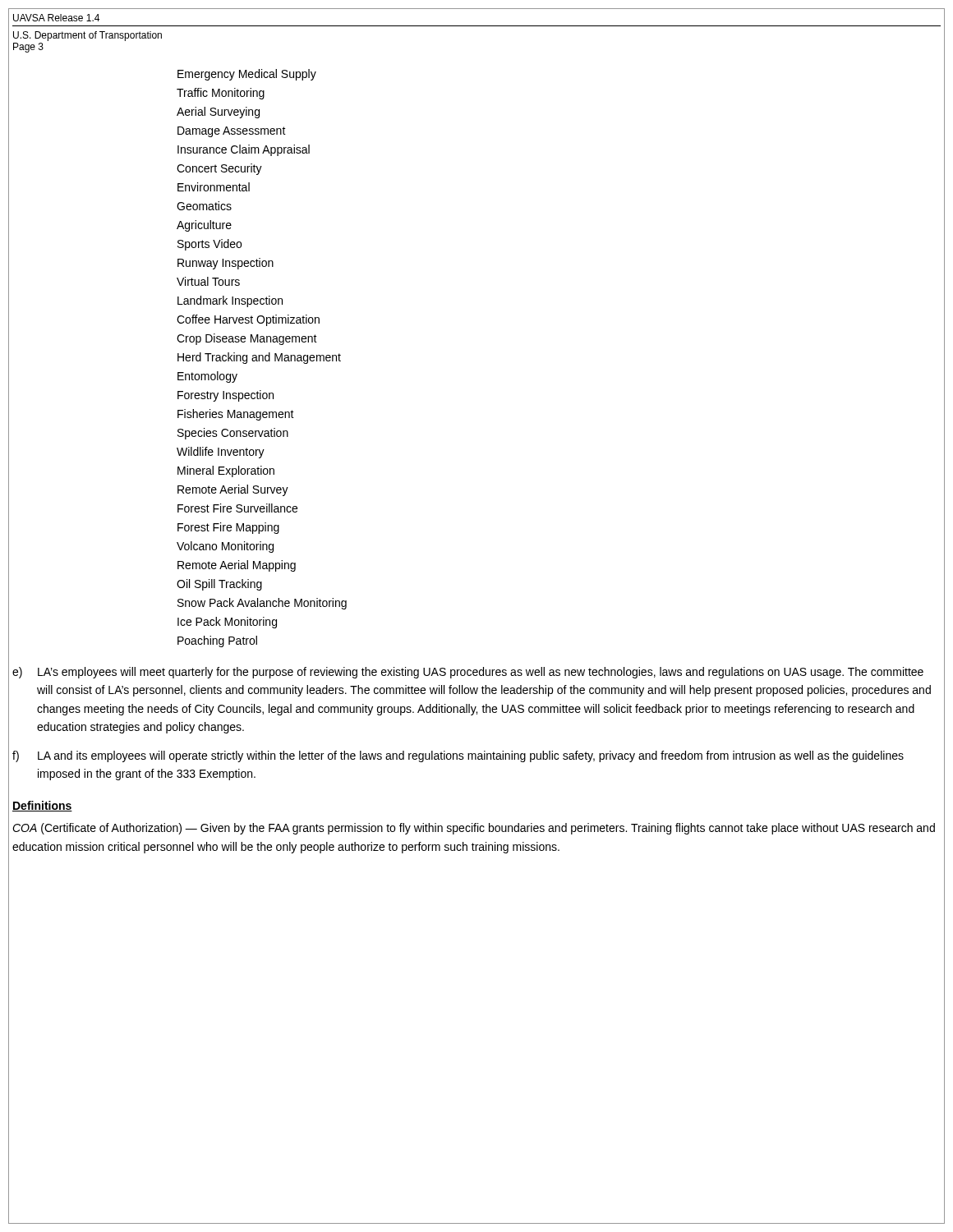Locate the list item that reads "Traffic Monitoring"
This screenshot has width=953, height=1232.
tap(221, 93)
